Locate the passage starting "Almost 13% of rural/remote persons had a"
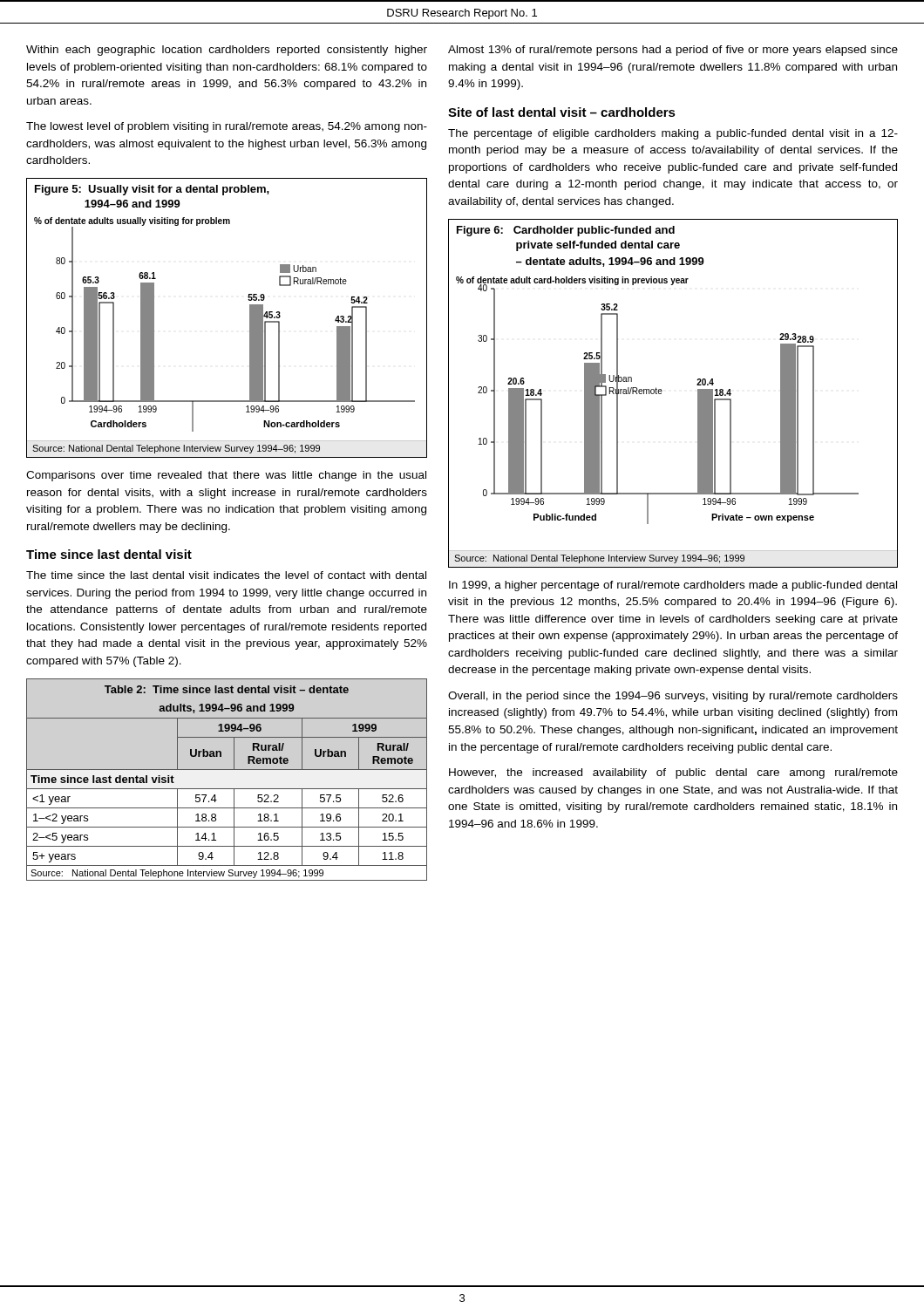 tap(673, 66)
